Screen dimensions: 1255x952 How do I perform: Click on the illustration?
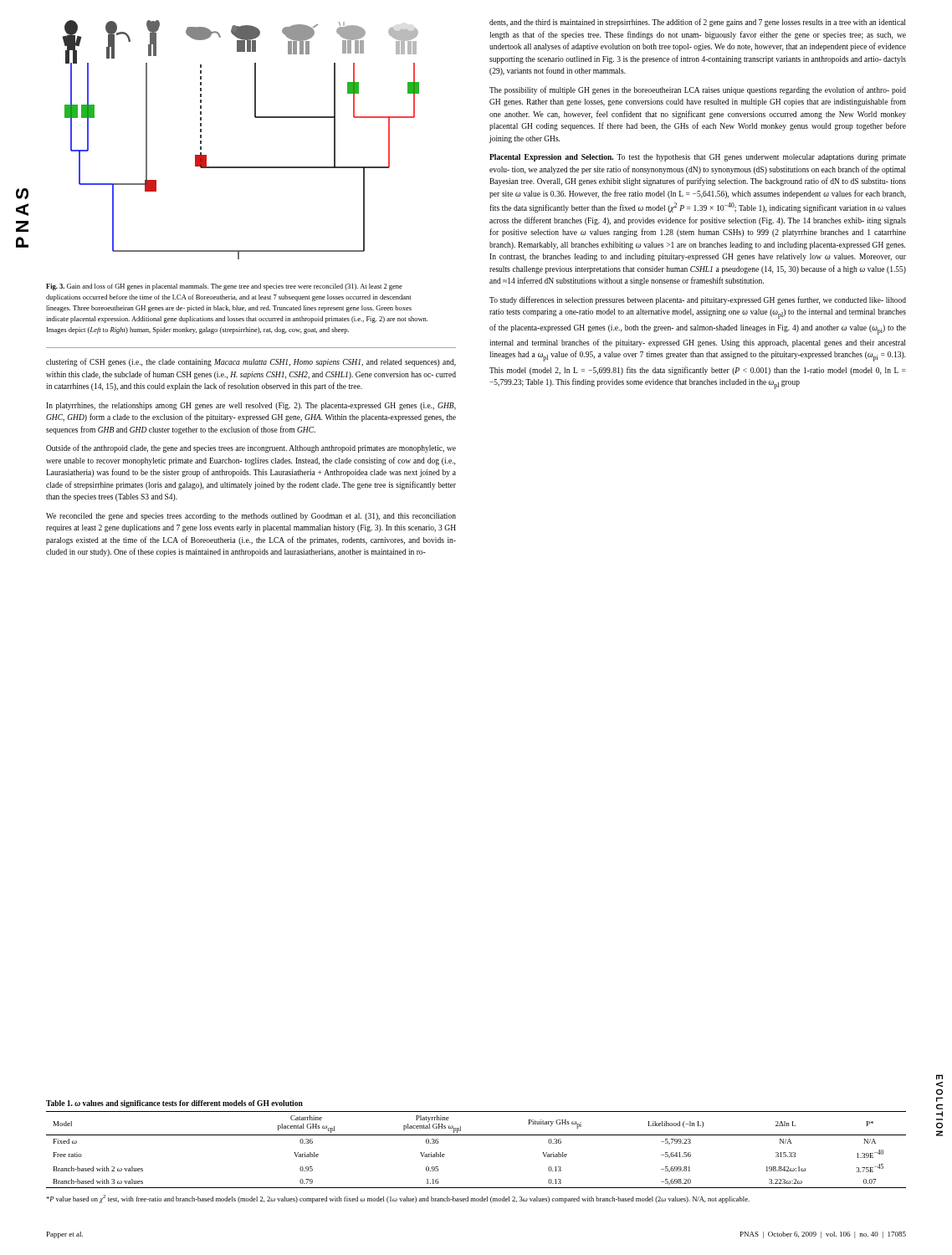(238, 146)
